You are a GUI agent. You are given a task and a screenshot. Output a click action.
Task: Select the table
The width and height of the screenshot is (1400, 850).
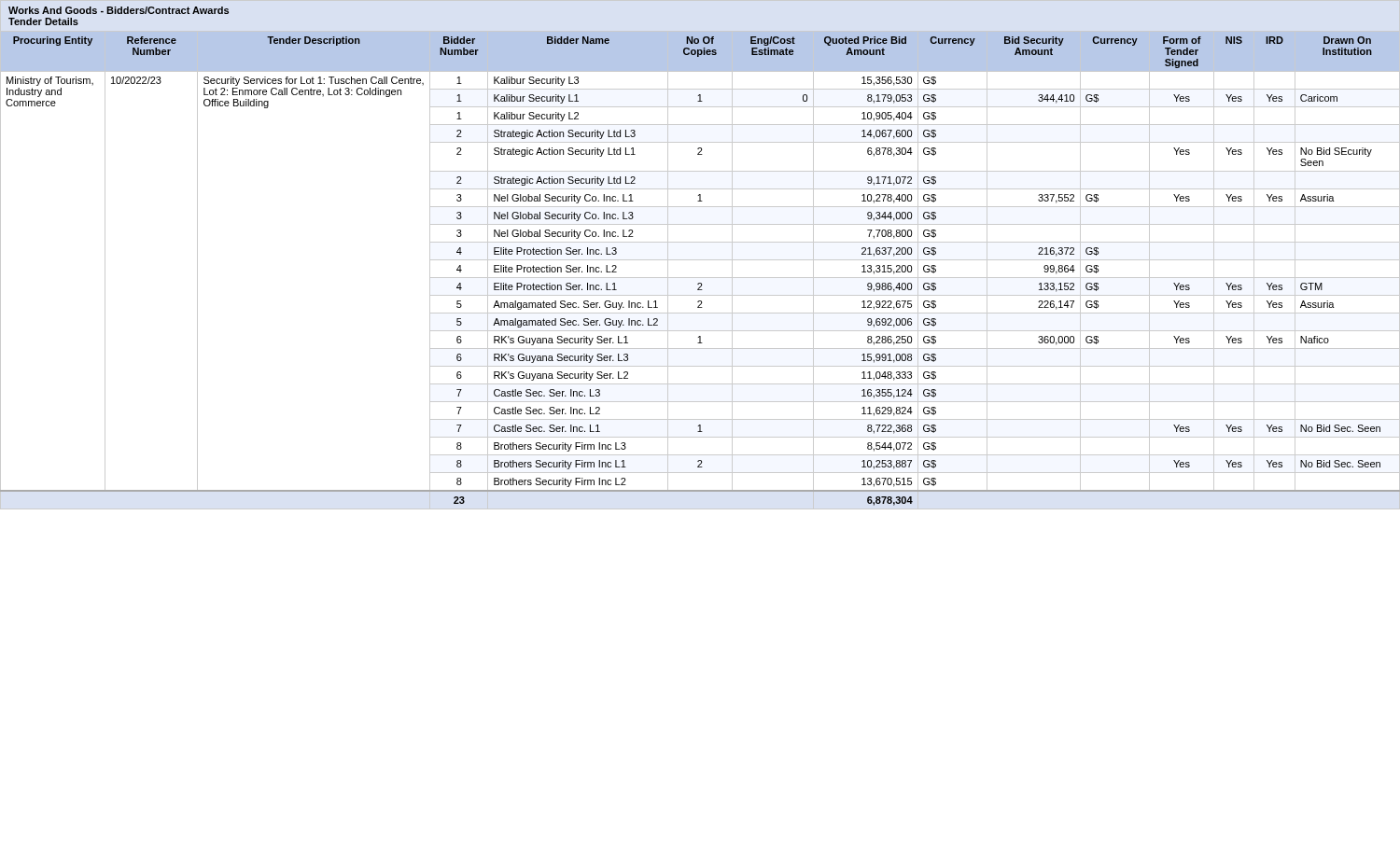pos(700,425)
